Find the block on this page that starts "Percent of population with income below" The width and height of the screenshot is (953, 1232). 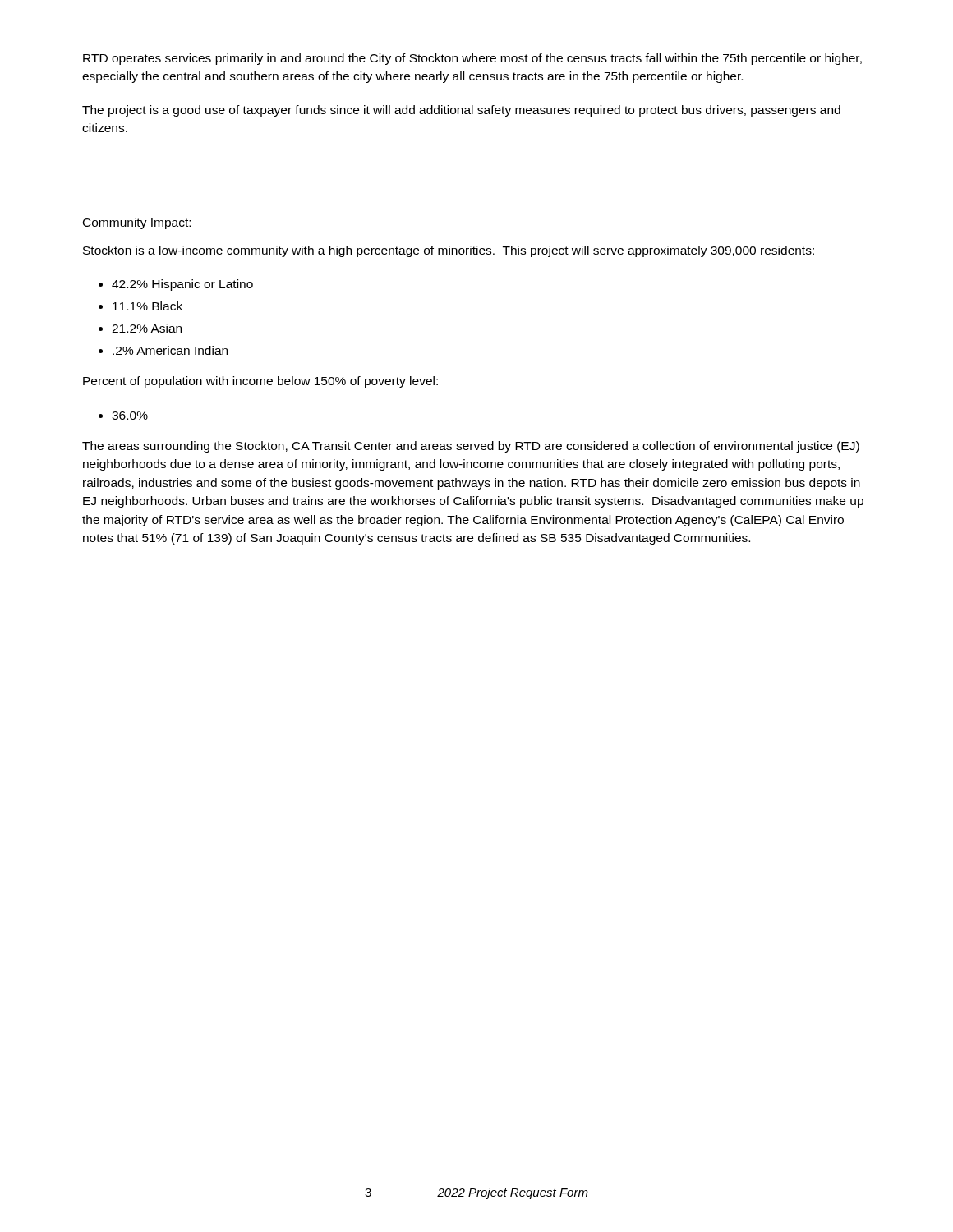click(261, 381)
